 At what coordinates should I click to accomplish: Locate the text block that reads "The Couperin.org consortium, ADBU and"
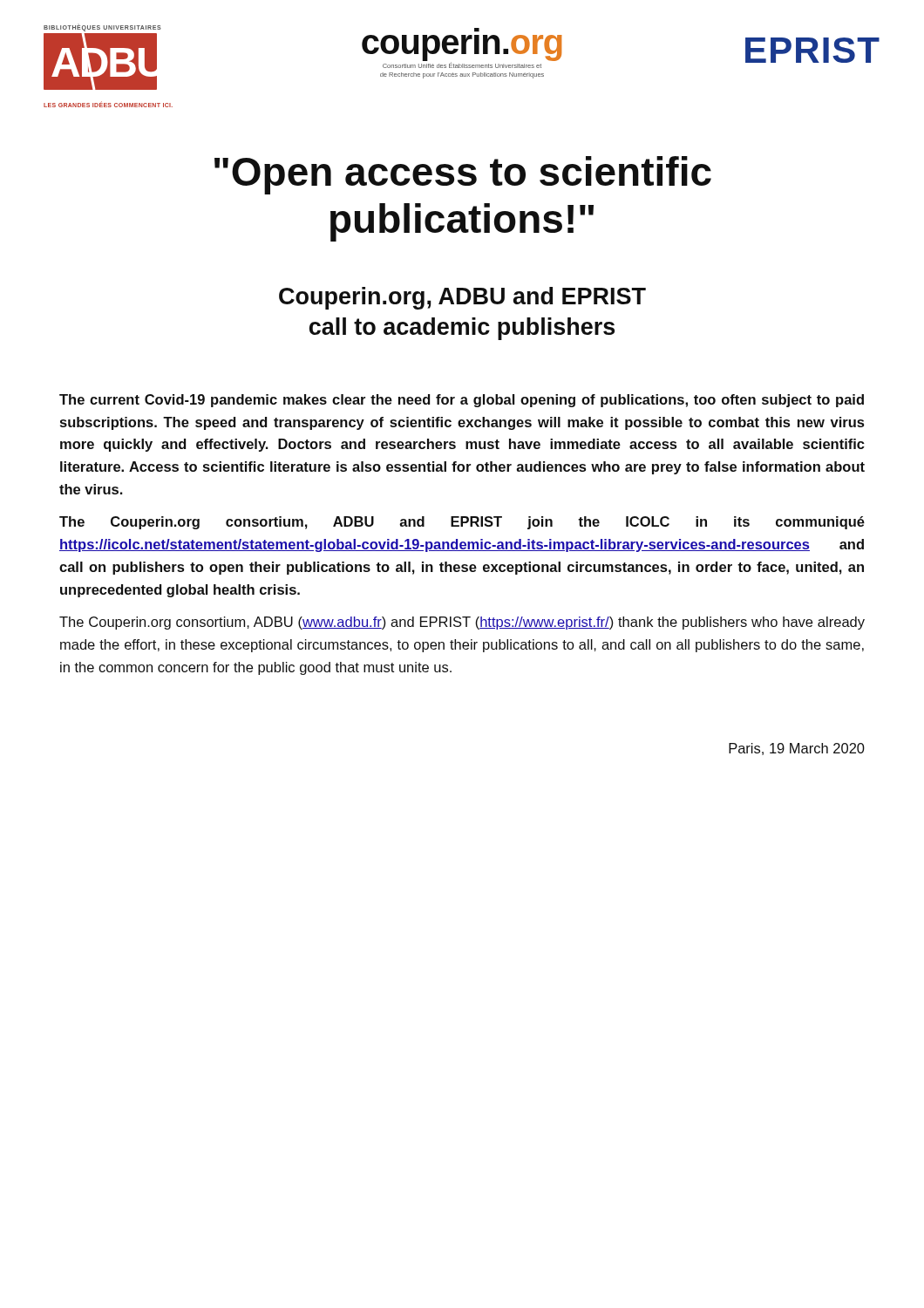coord(462,556)
